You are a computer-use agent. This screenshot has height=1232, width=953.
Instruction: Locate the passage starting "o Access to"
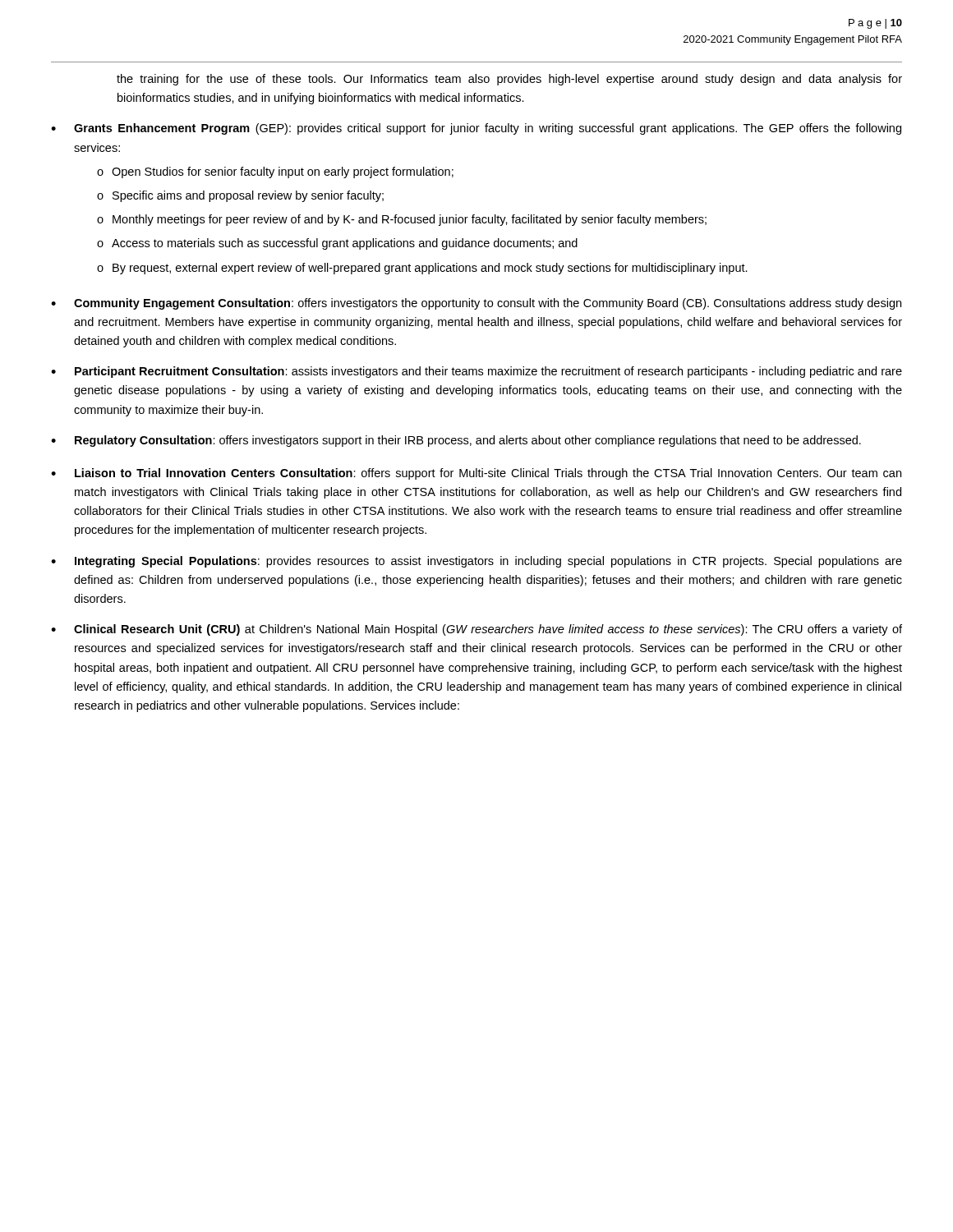click(x=488, y=244)
